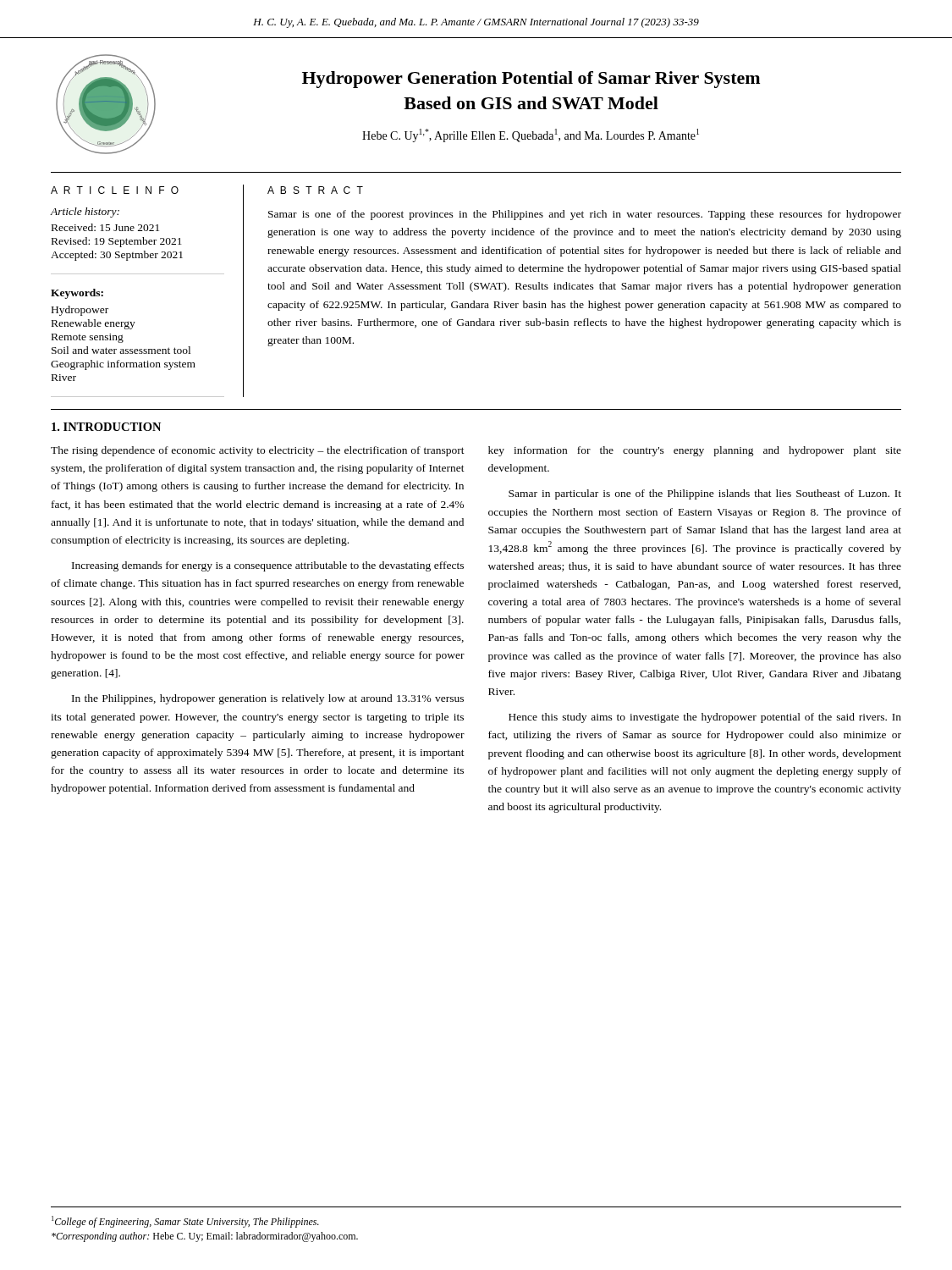
Task: Locate the block of text that opens with "1College of Engineering, Samar"
Action: (x=185, y=1222)
